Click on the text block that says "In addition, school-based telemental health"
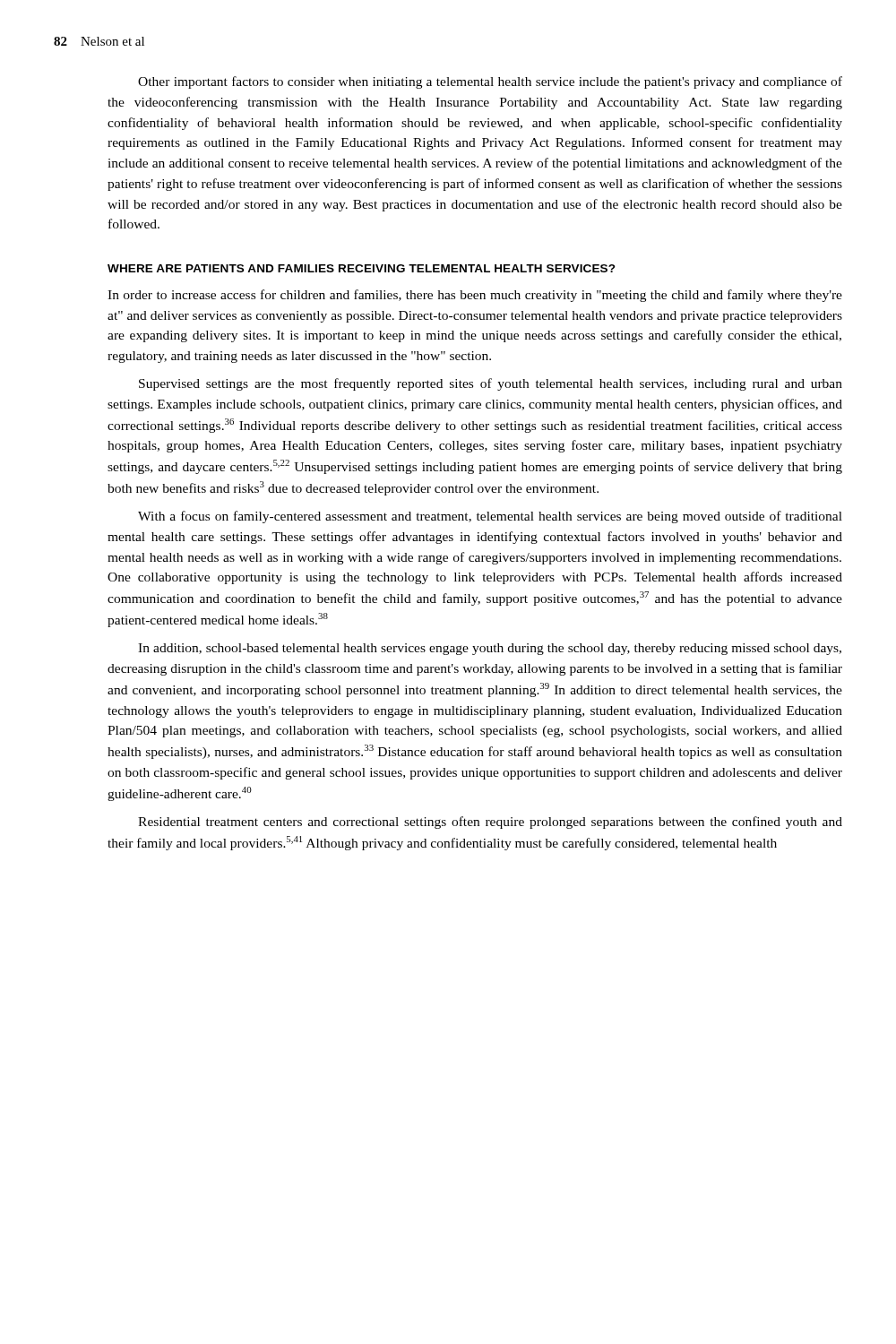 pos(475,721)
